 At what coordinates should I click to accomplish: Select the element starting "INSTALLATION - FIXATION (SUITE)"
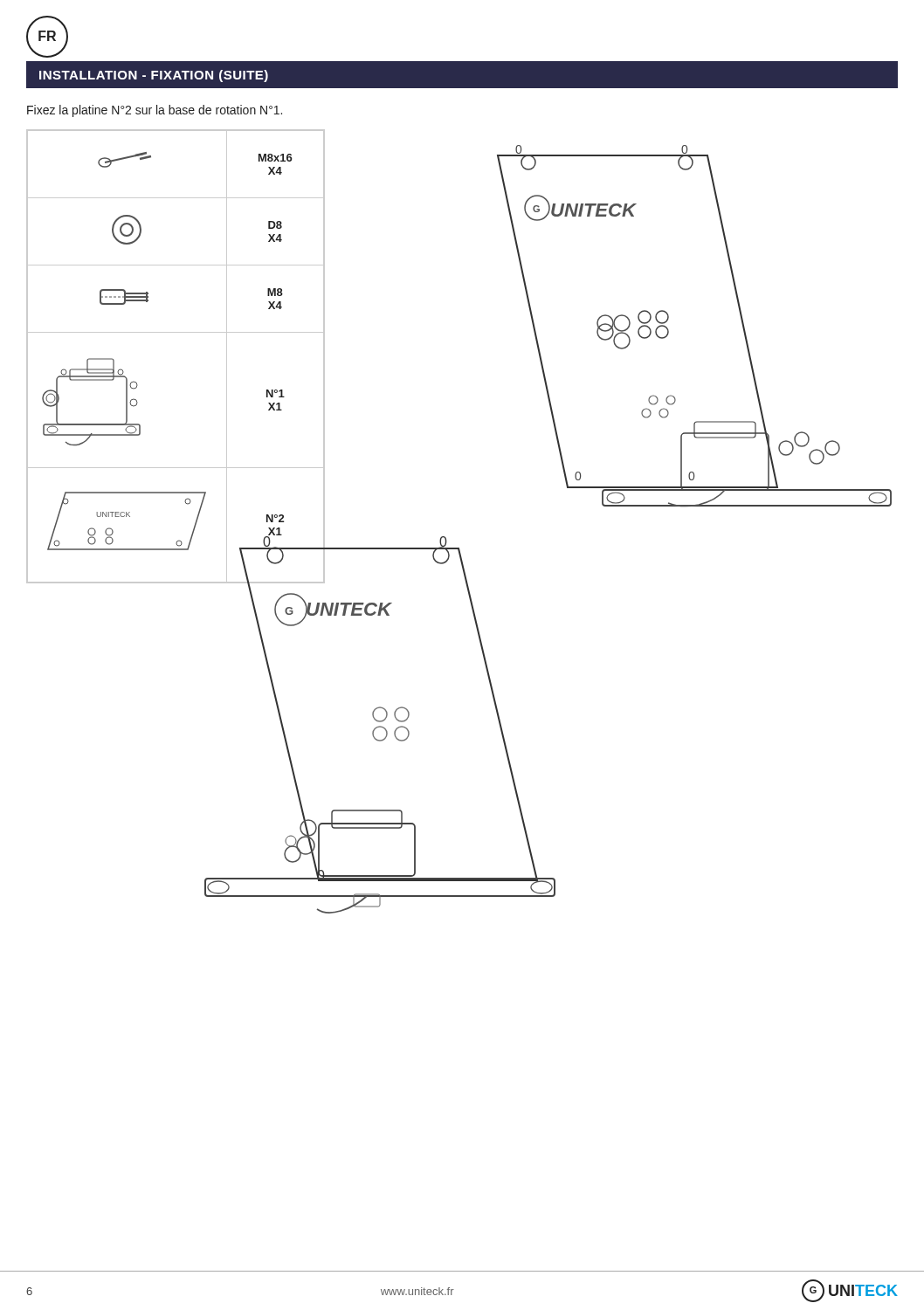pyautogui.click(x=154, y=75)
